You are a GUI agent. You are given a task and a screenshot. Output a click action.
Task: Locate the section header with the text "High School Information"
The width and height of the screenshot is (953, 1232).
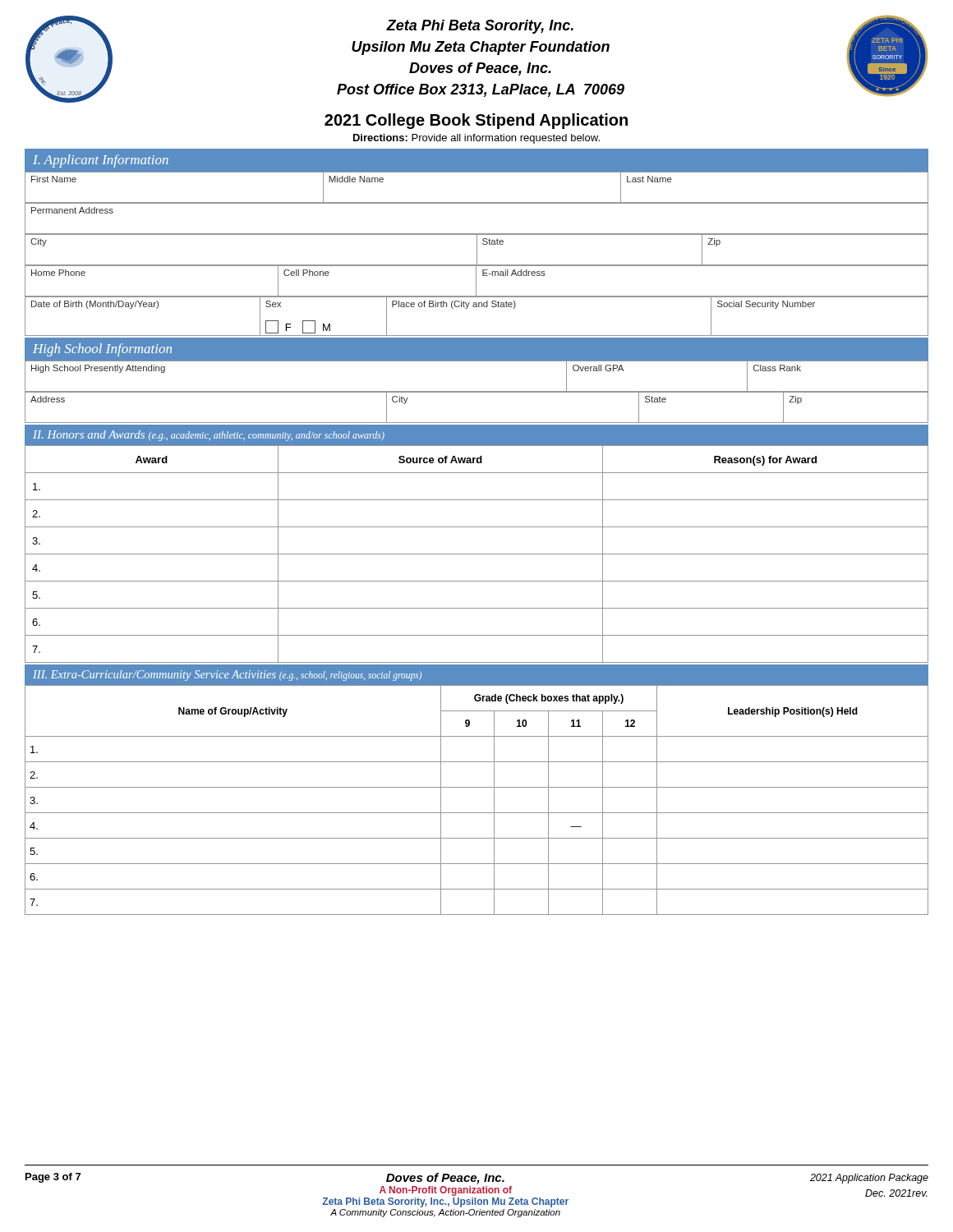pos(103,349)
